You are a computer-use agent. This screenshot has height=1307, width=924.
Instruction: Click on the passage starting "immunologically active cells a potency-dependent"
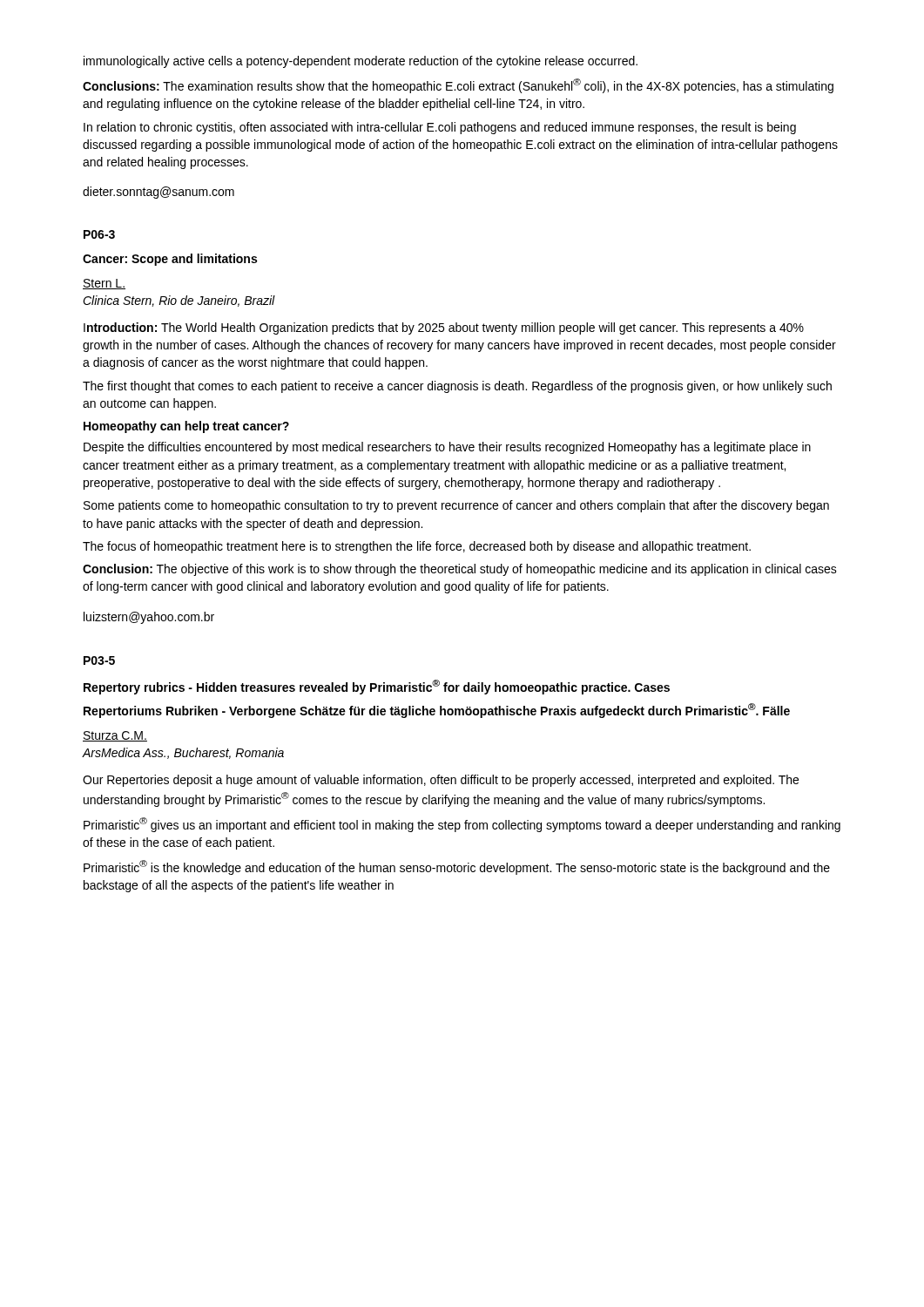click(x=462, y=112)
